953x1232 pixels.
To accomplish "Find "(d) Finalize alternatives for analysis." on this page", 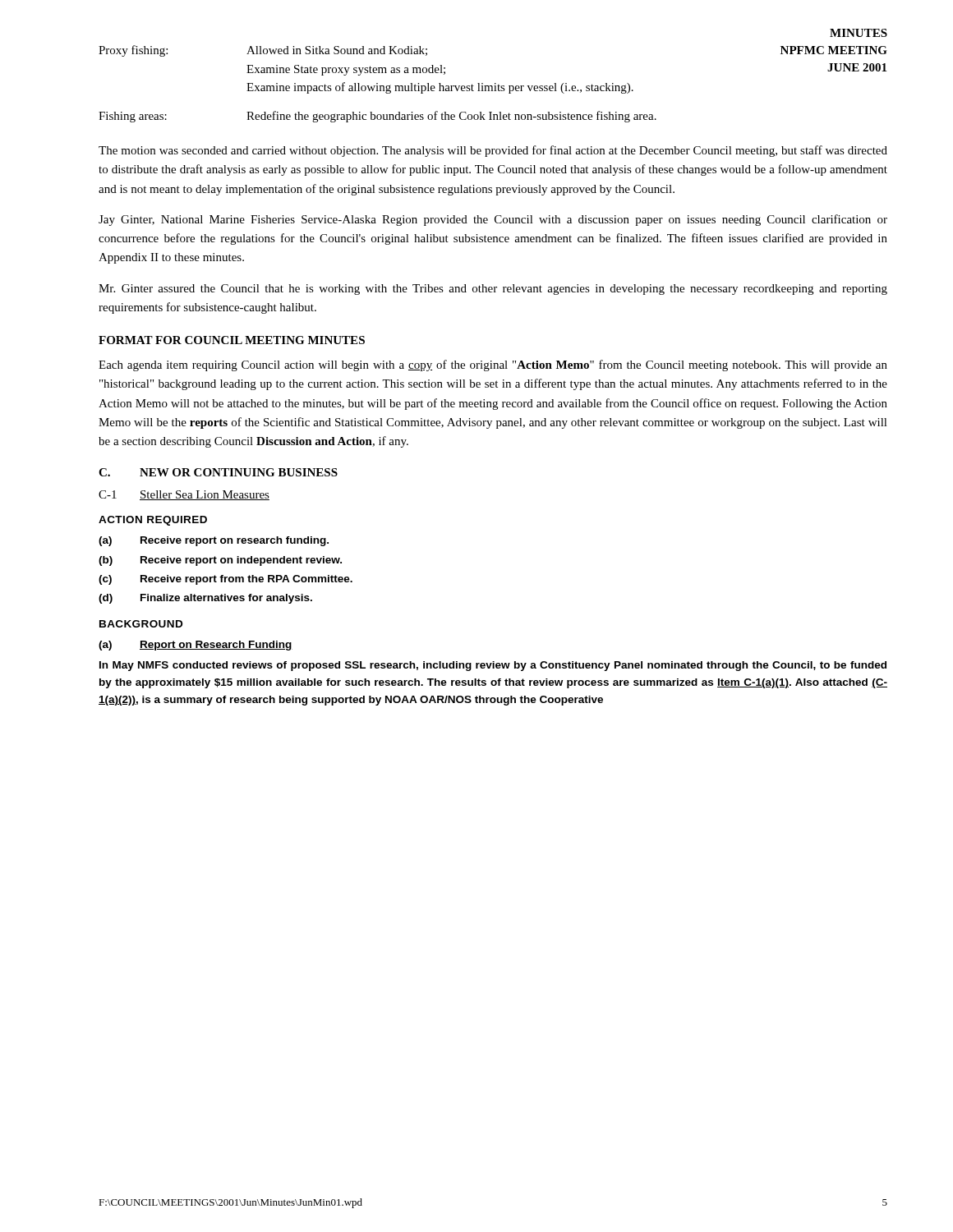I will (206, 598).
